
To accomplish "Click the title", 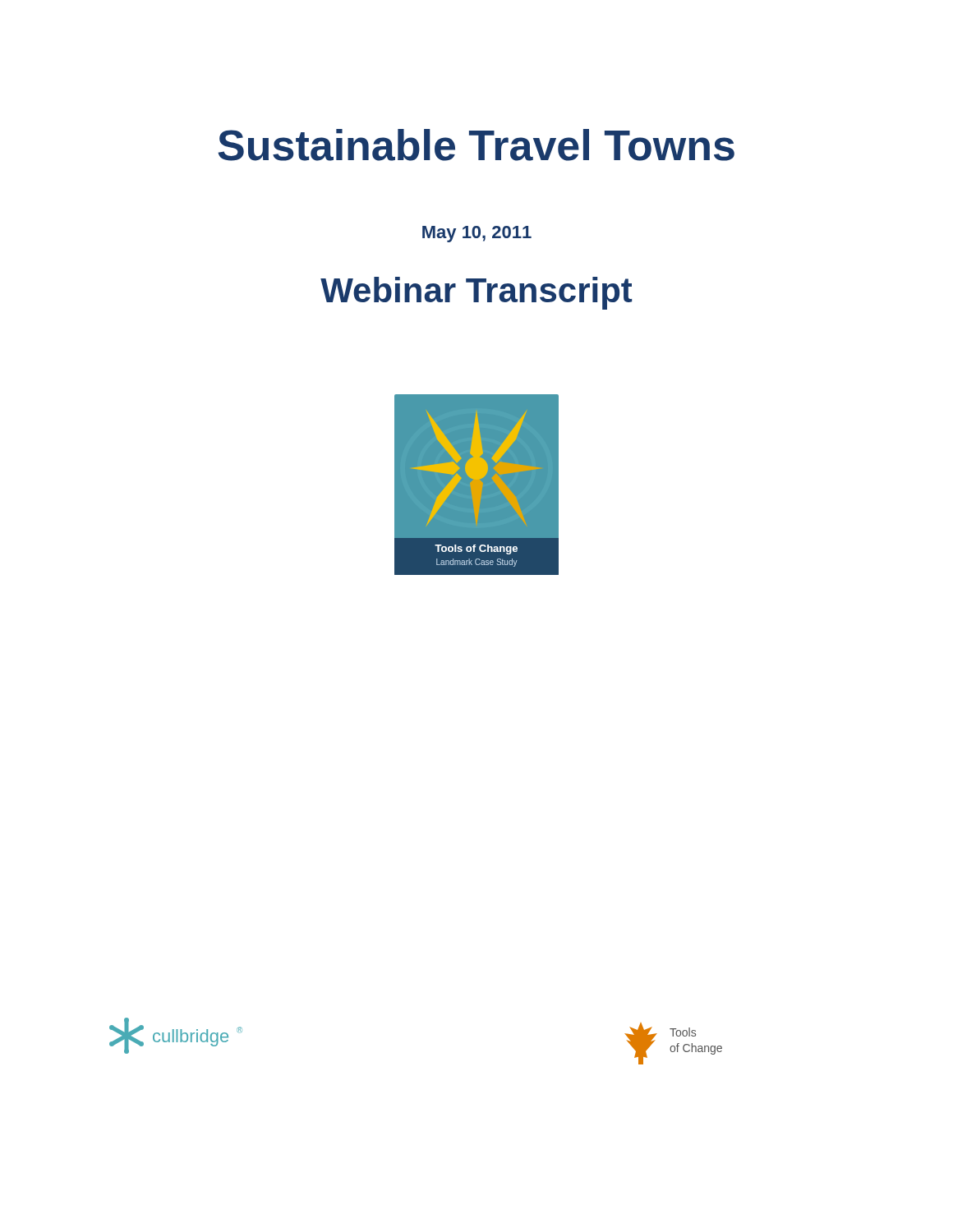I will (x=476, y=145).
